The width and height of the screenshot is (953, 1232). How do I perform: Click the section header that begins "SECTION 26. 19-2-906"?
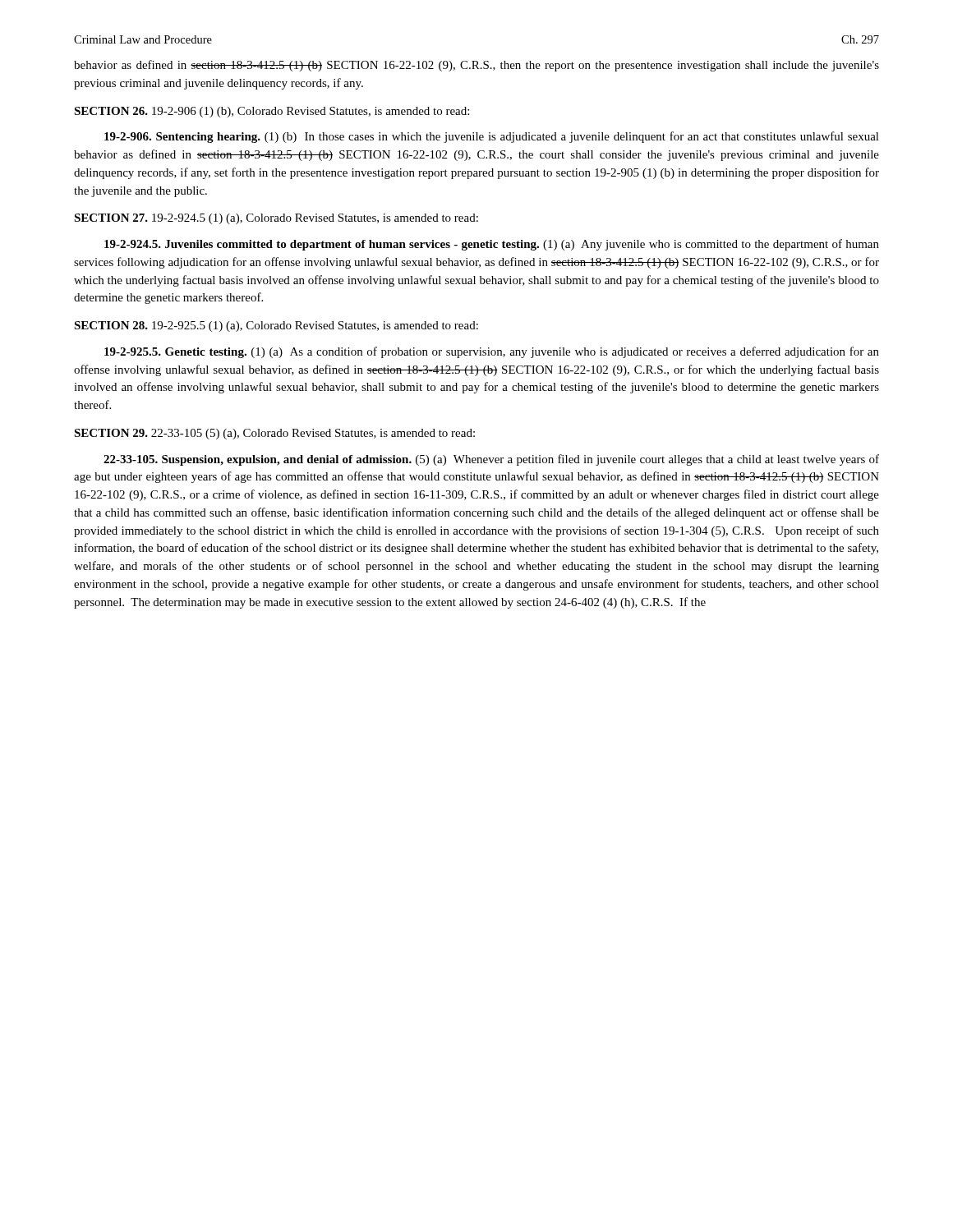(x=476, y=111)
